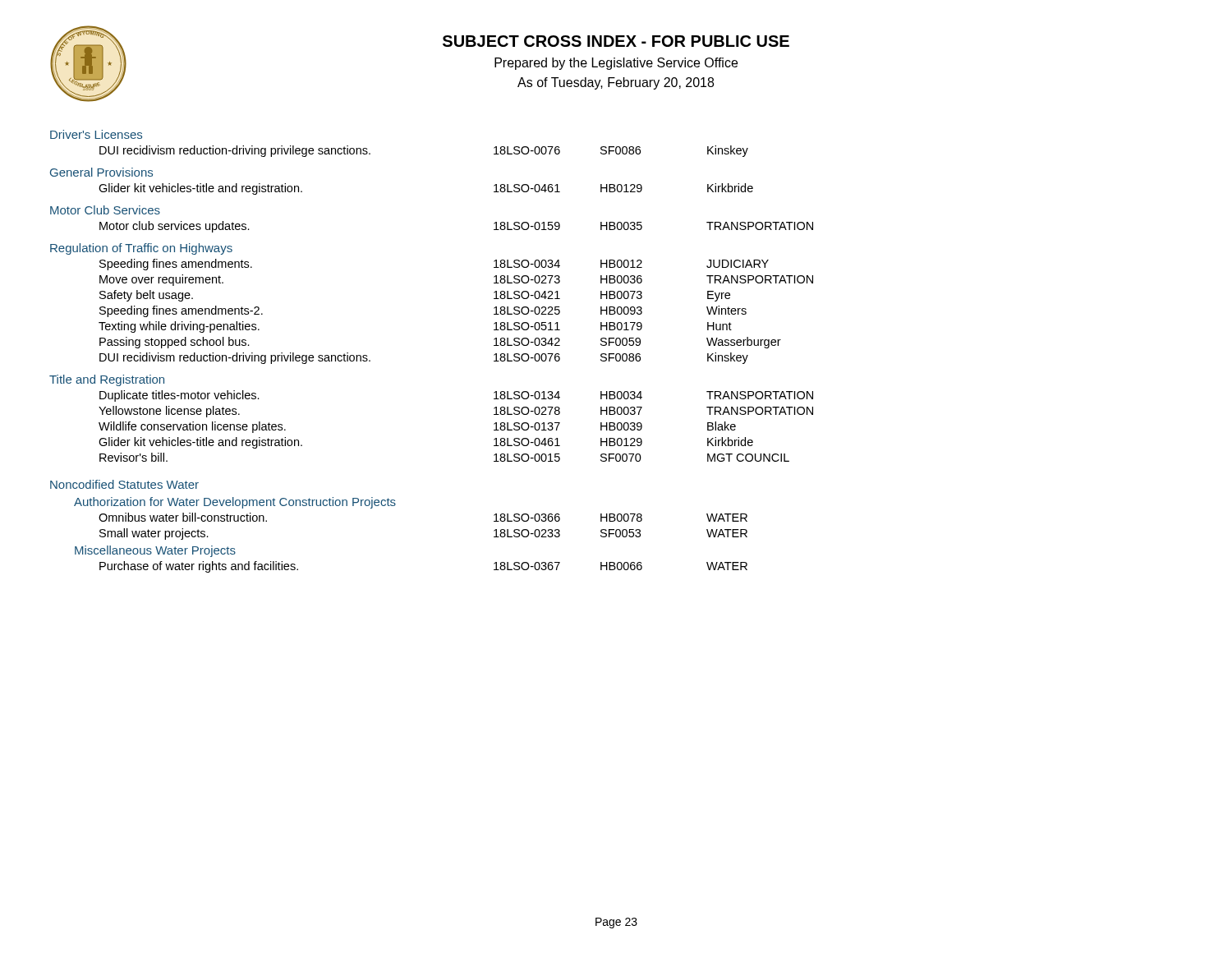The height and width of the screenshot is (953, 1232).
Task: Point to "Motor Club Services"
Action: click(x=105, y=210)
